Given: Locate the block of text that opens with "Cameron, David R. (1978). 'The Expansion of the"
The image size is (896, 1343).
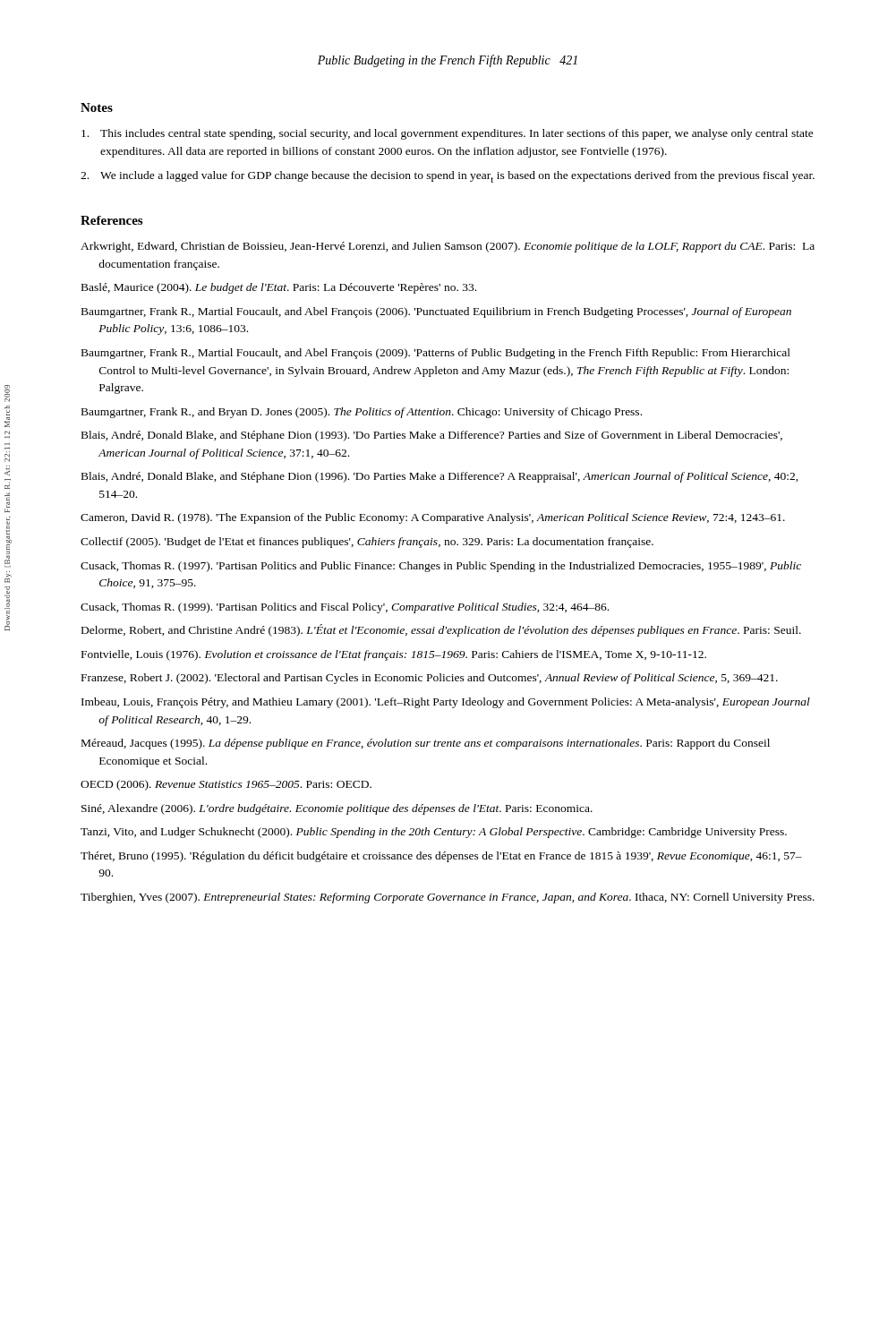Looking at the screenshot, I should (x=433, y=517).
